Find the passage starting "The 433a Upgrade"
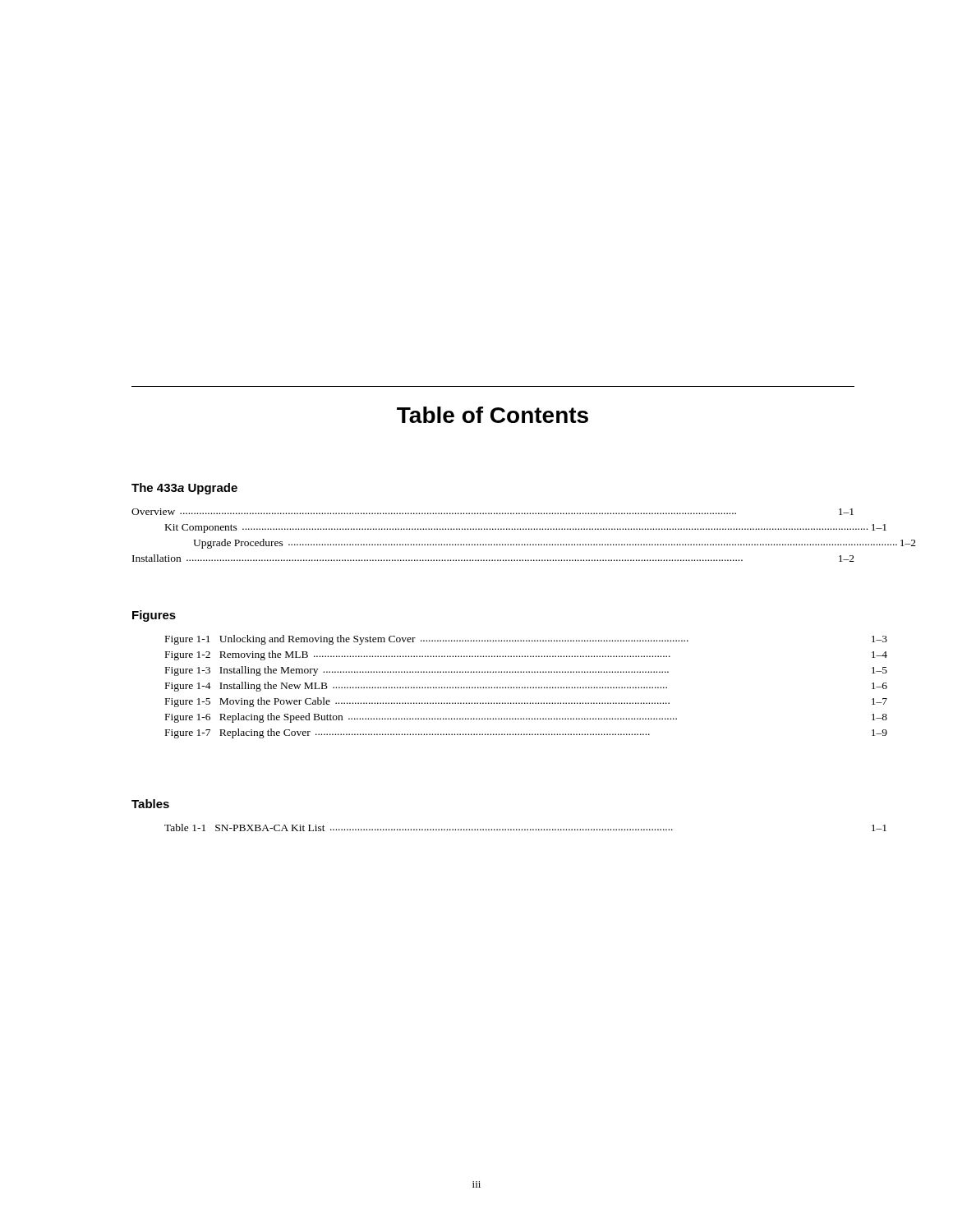953x1232 pixels. tap(185, 487)
